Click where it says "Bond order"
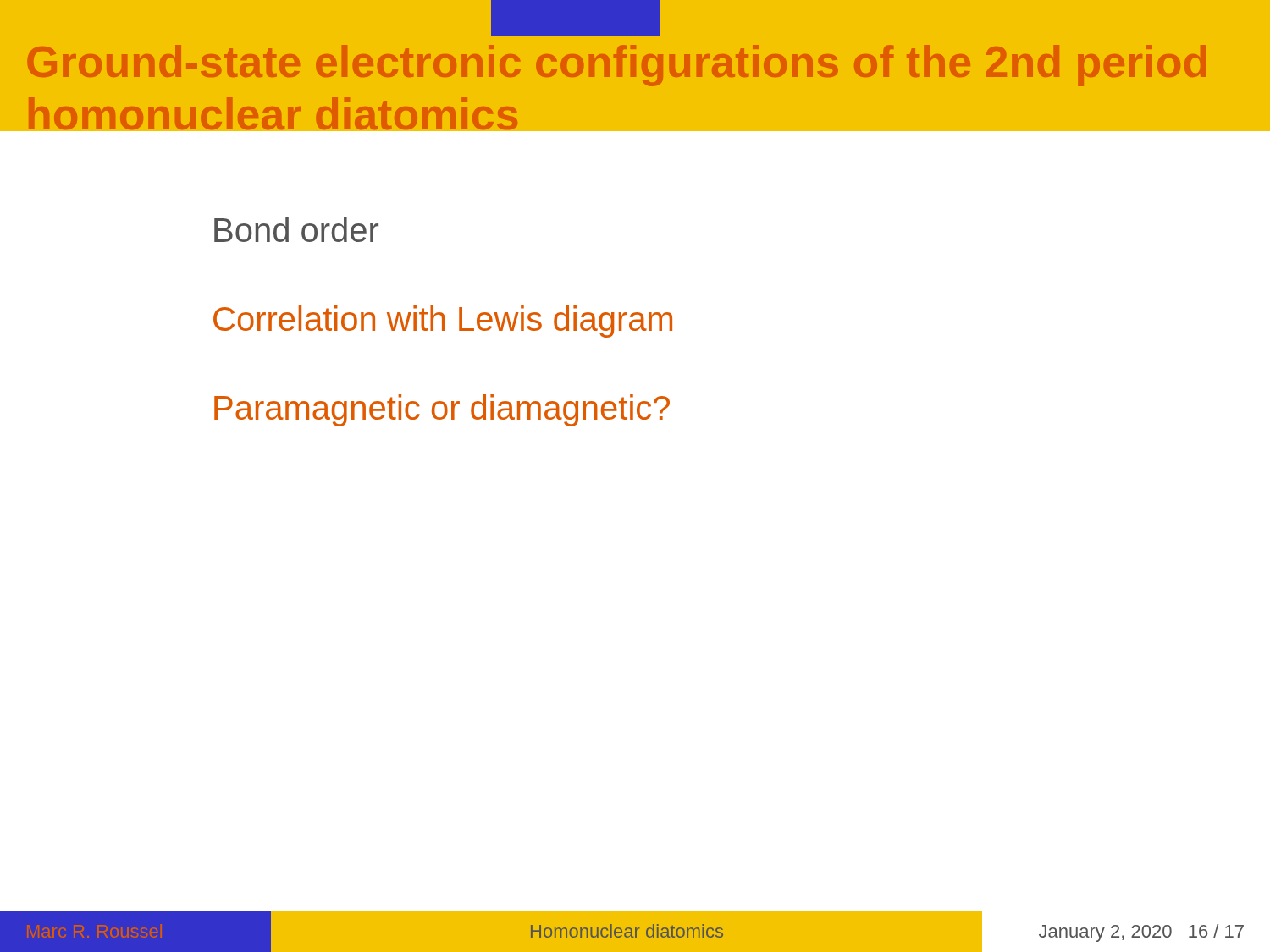 (x=295, y=230)
